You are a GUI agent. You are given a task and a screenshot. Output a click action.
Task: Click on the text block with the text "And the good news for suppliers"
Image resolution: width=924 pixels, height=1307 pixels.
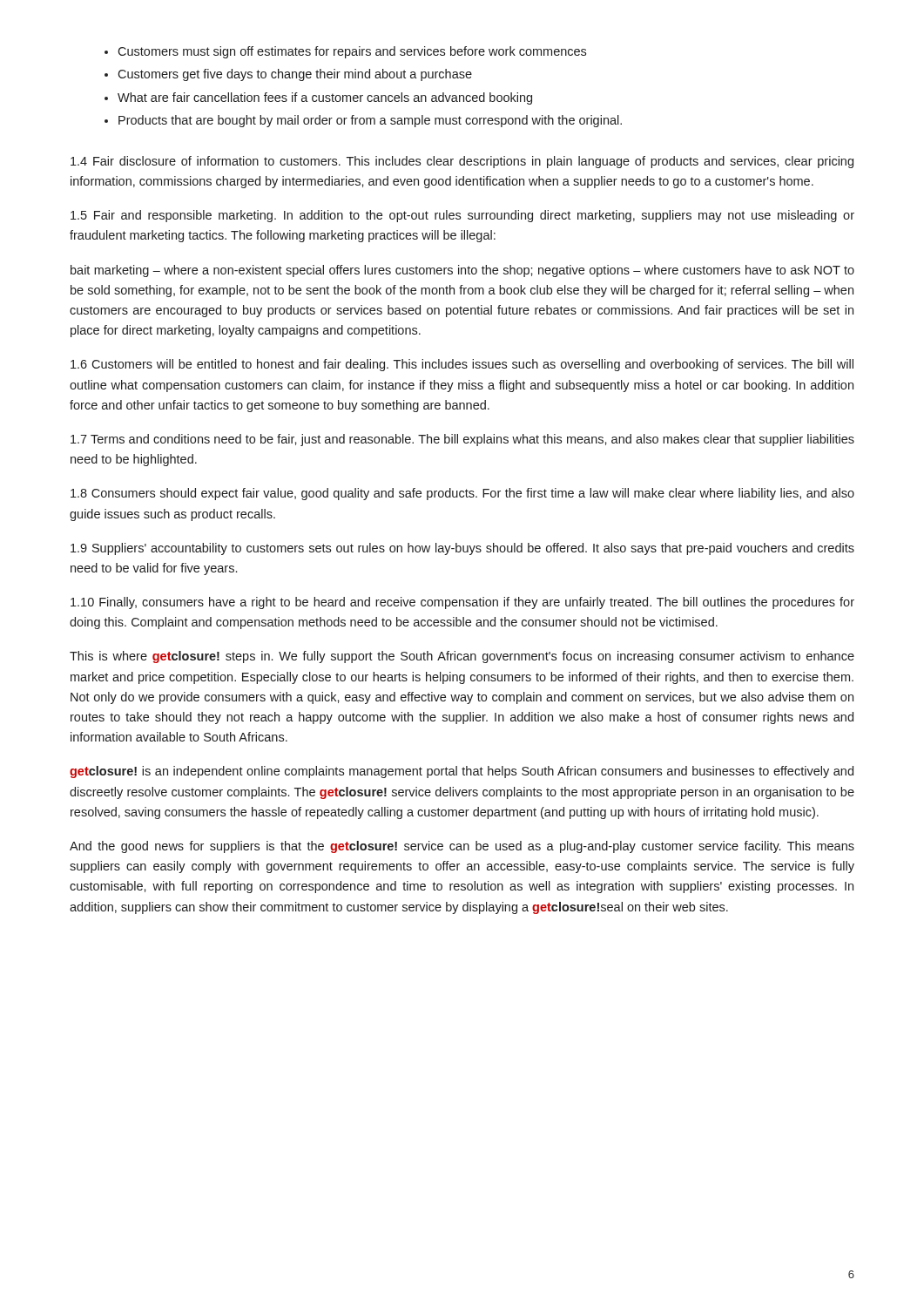click(x=462, y=876)
